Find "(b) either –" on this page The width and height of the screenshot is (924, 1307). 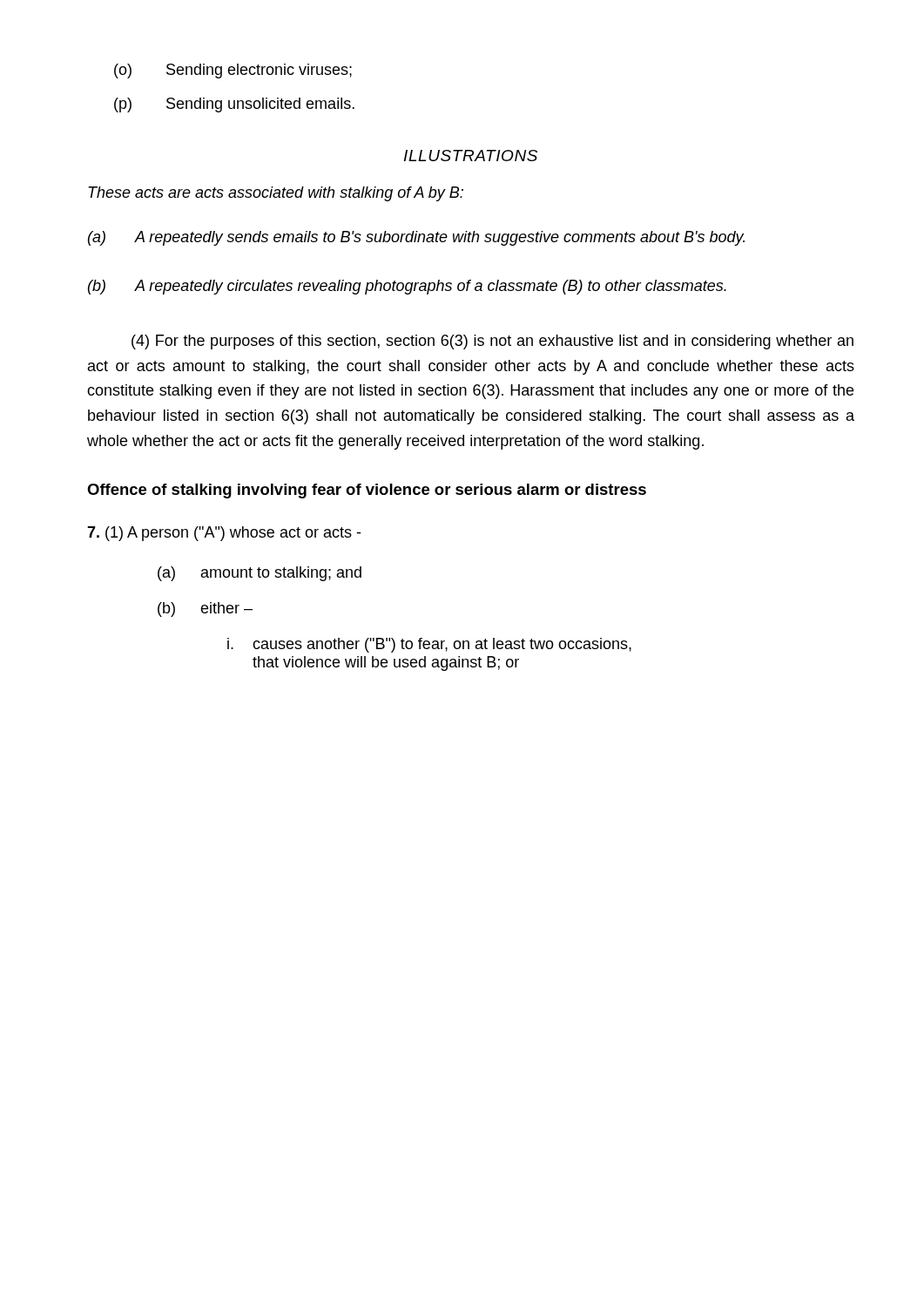click(205, 608)
